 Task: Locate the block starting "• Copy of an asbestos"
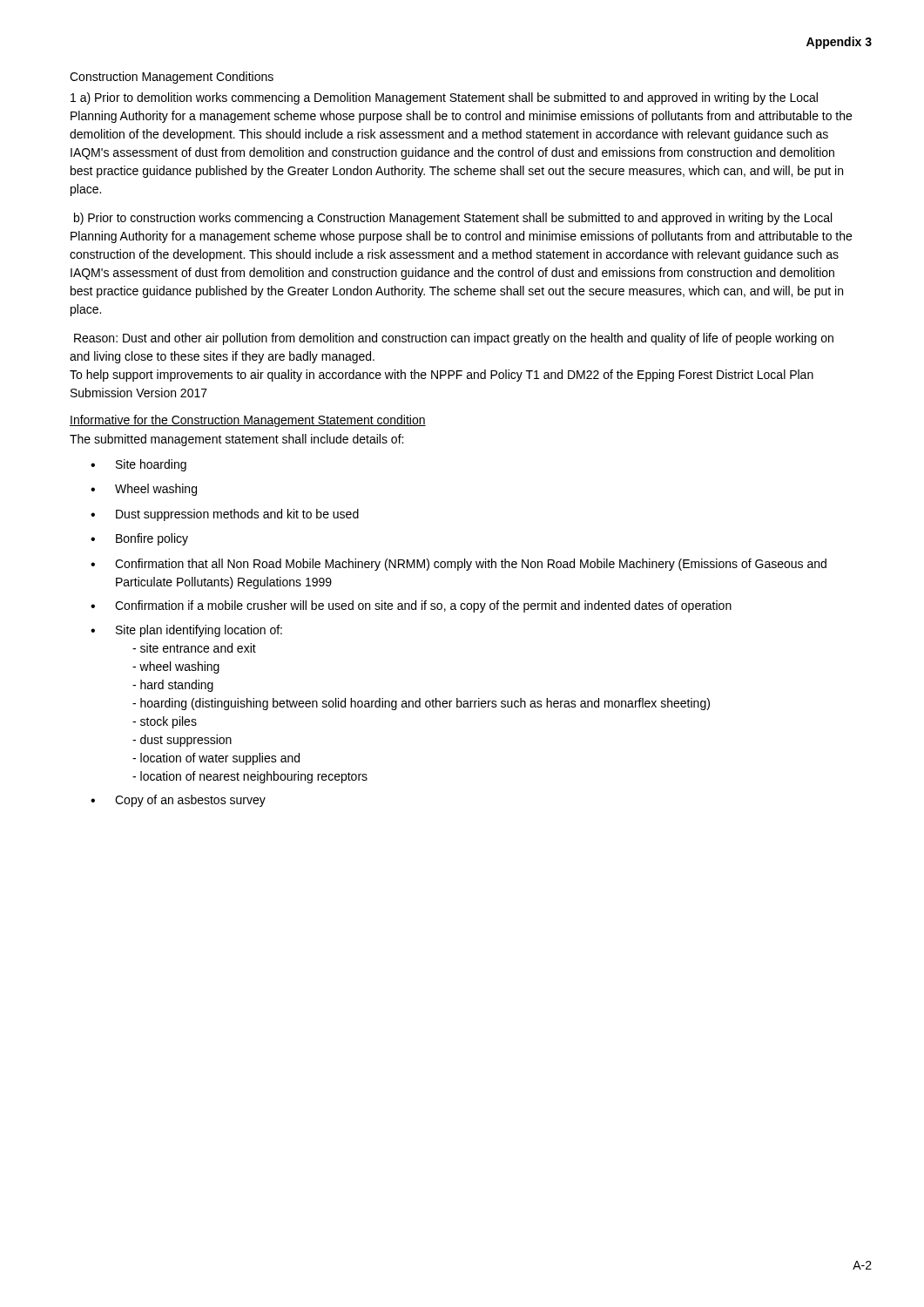tap(178, 801)
